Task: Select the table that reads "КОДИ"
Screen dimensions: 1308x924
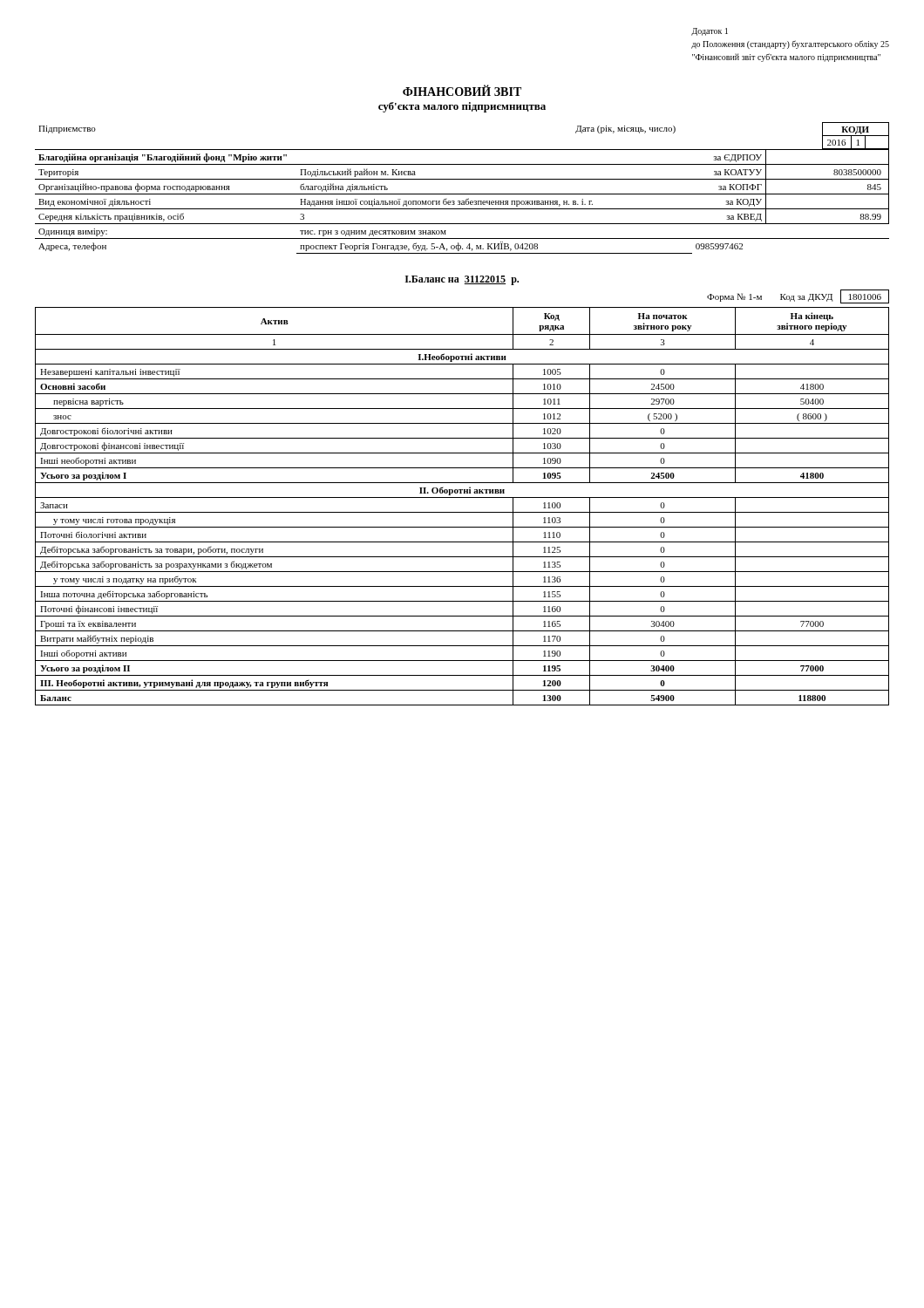Action: [x=462, y=188]
